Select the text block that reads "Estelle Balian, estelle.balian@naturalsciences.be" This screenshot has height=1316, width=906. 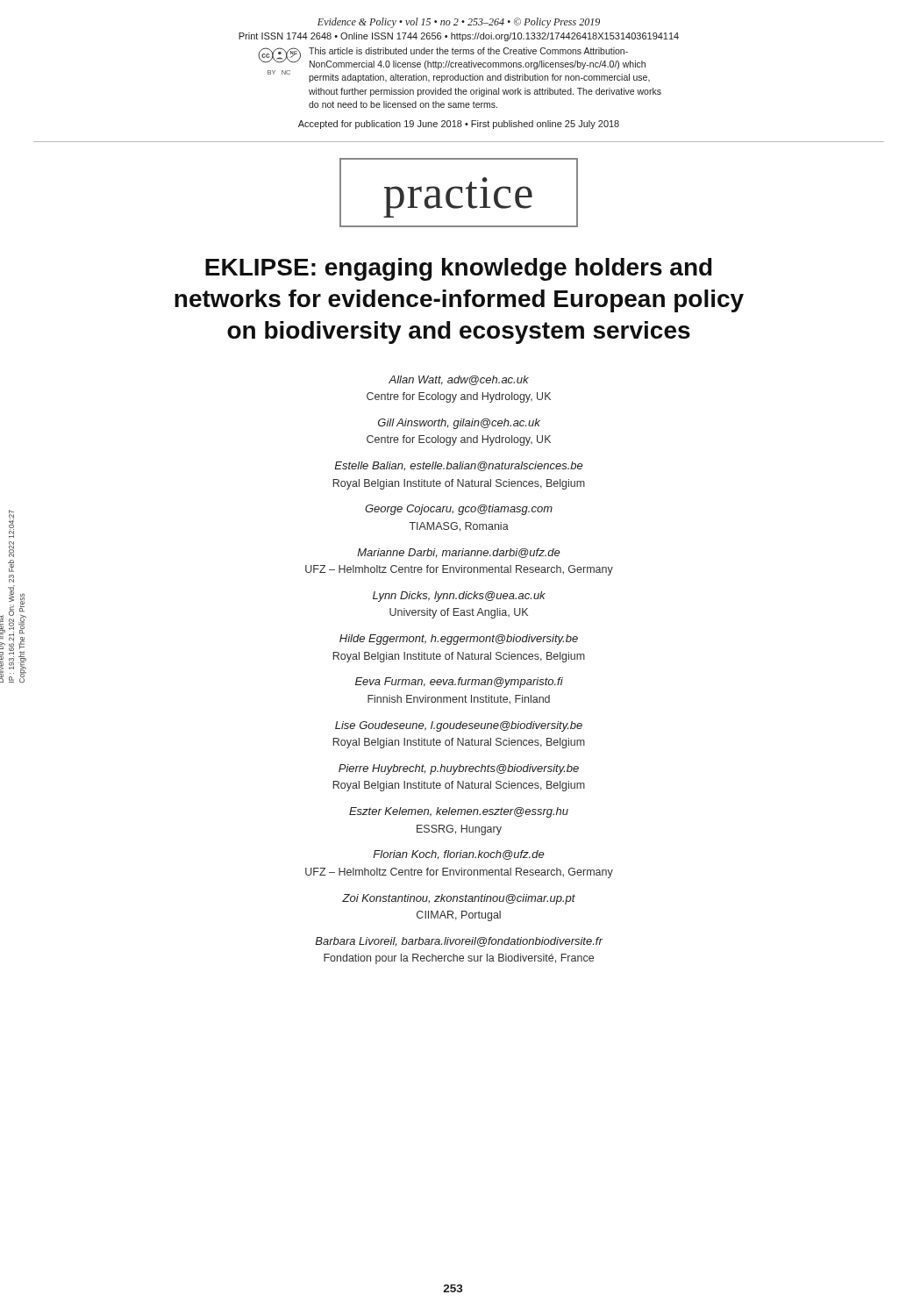pos(459,474)
